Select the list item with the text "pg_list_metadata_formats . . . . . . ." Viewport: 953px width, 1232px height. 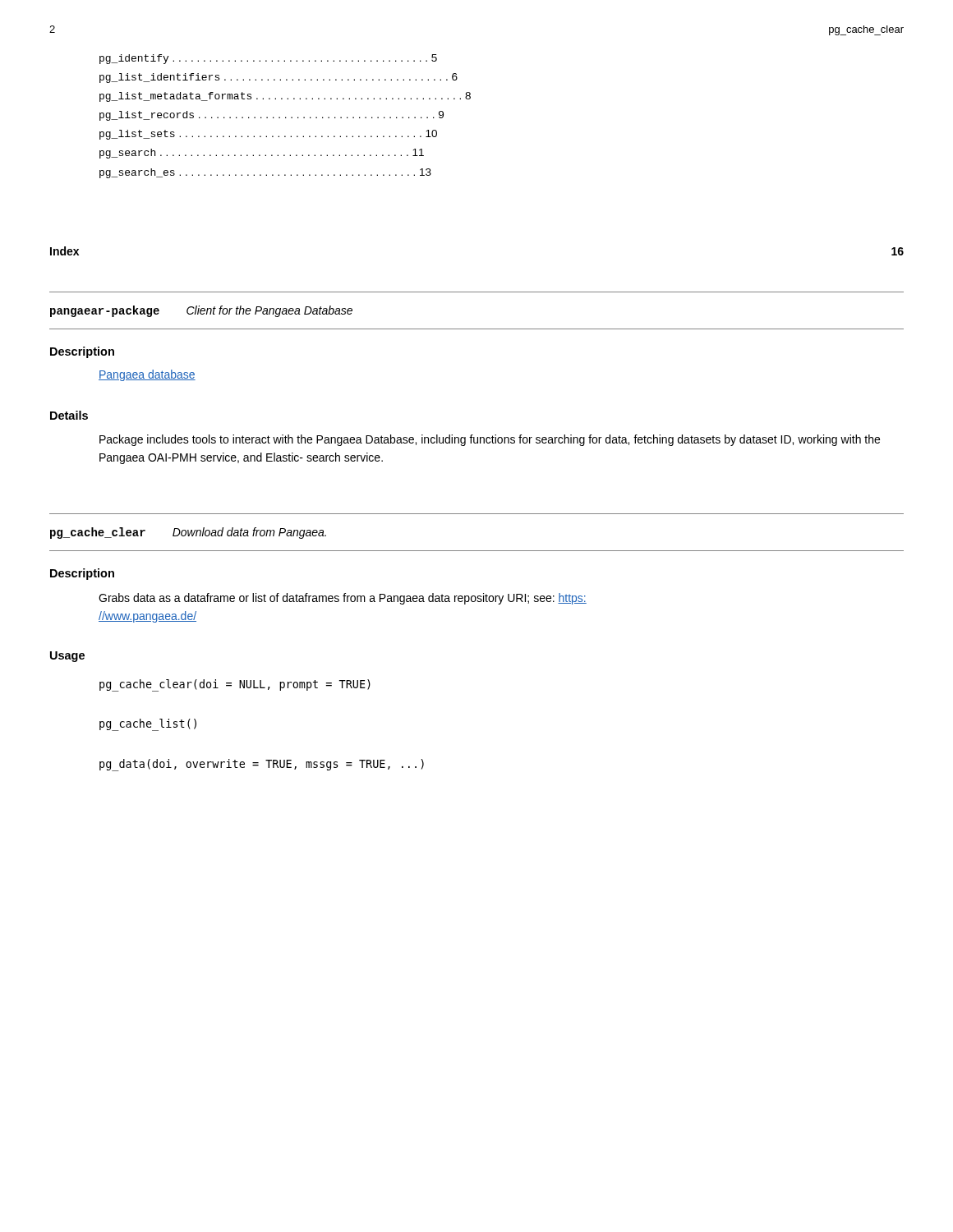point(285,96)
